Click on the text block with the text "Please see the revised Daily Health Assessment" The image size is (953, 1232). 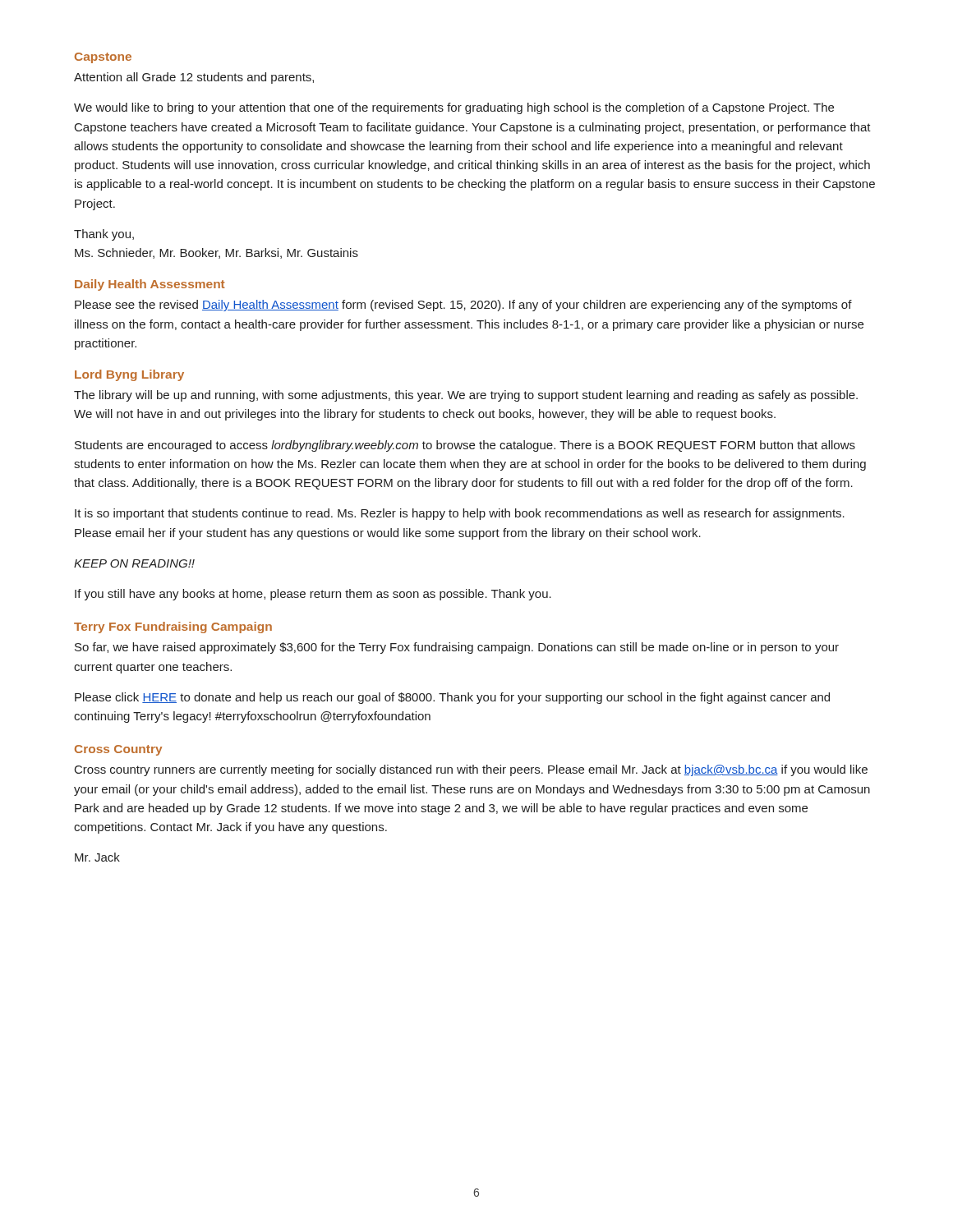coord(469,324)
